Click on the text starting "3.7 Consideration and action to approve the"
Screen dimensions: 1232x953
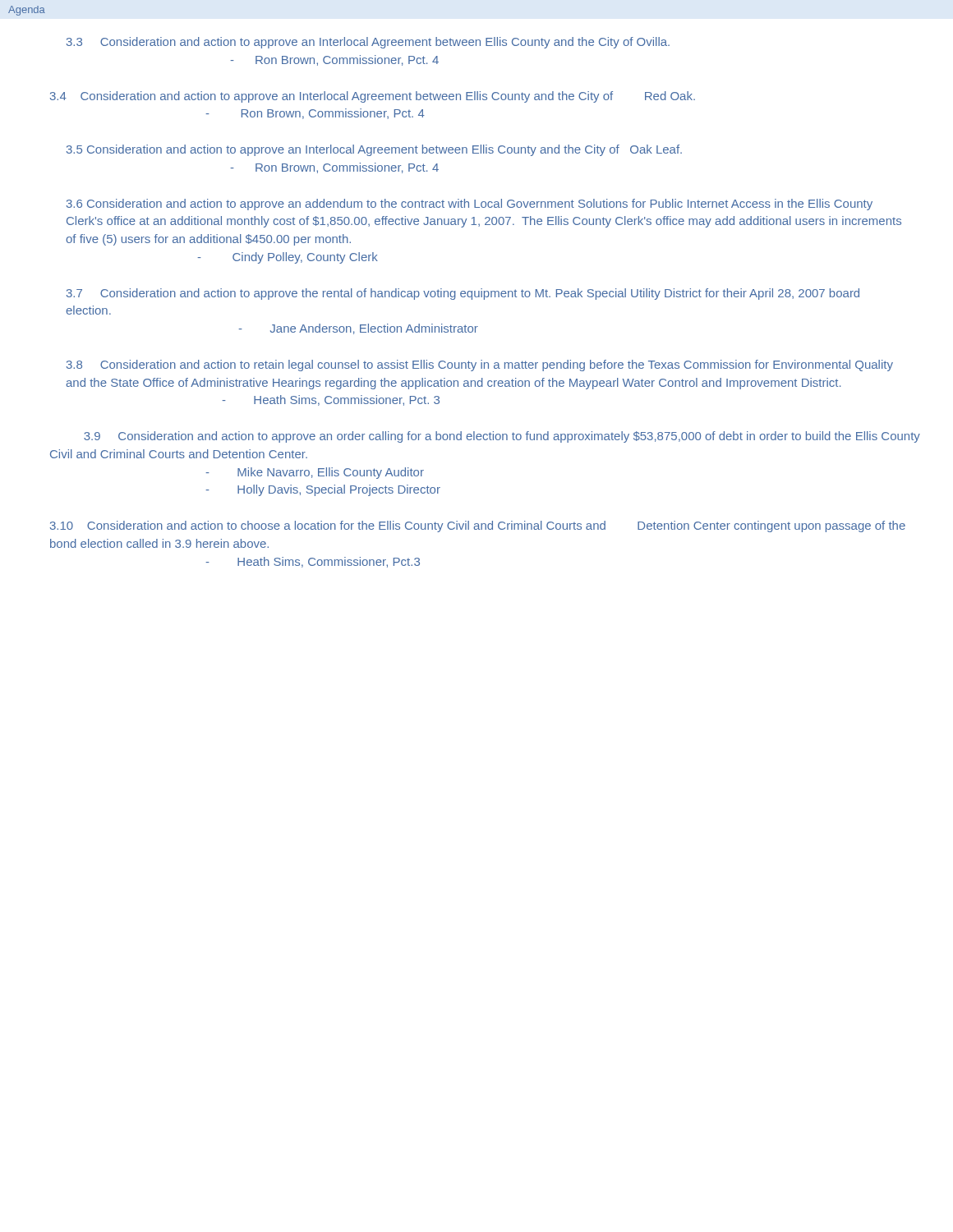463,294
